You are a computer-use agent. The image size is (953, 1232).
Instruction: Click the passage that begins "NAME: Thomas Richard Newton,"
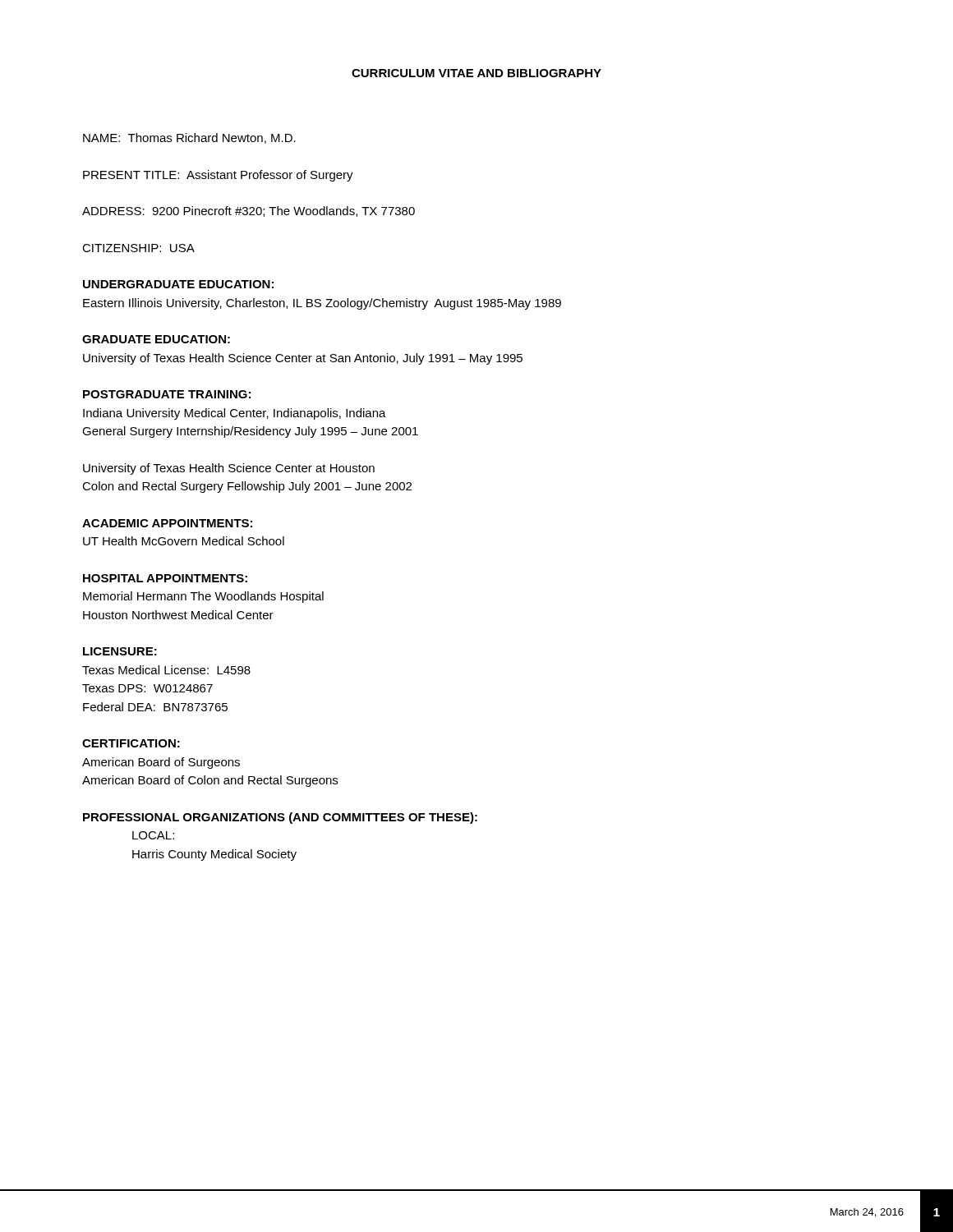[x=189, y=138]
